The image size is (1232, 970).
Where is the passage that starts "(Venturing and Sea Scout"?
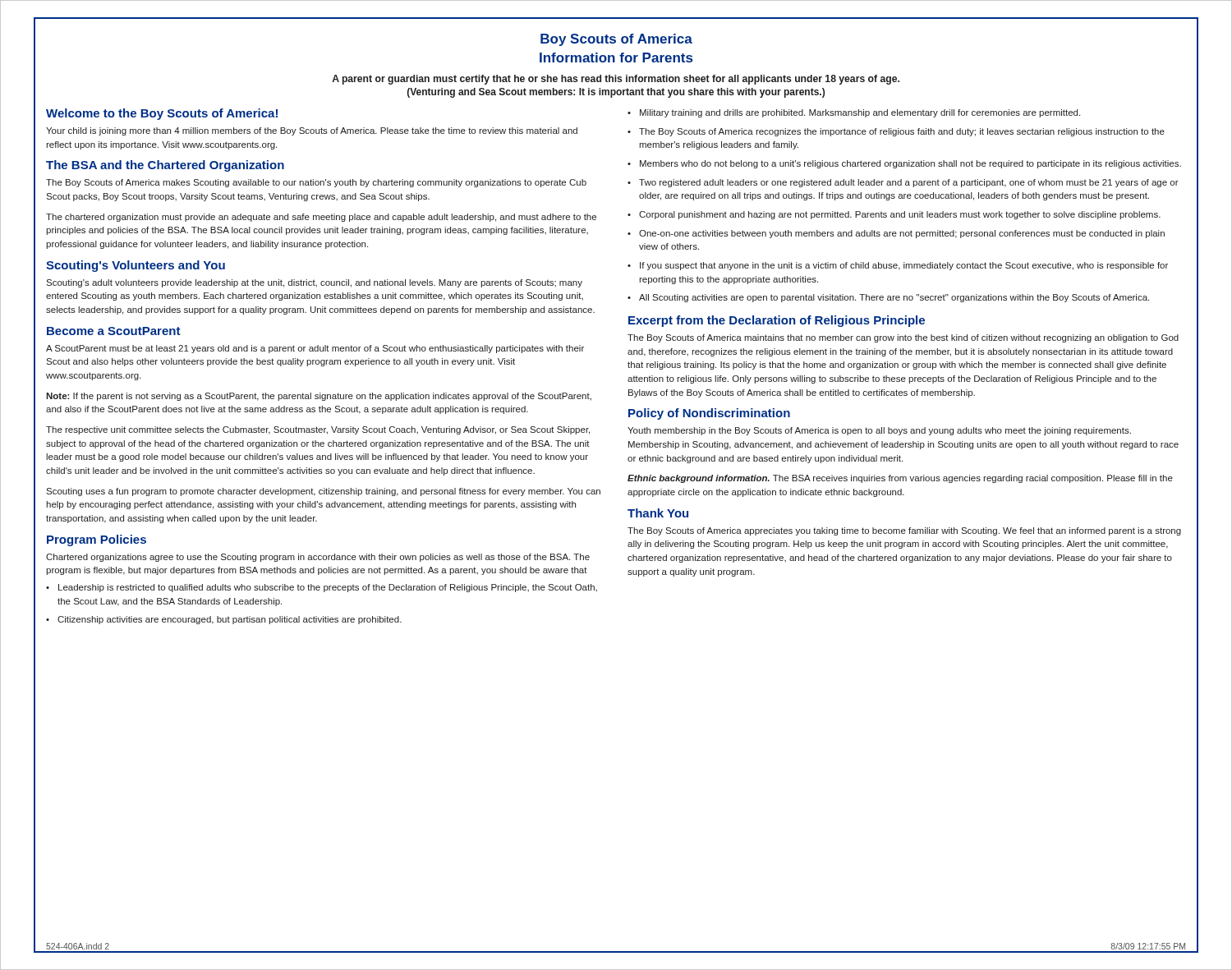616,92
